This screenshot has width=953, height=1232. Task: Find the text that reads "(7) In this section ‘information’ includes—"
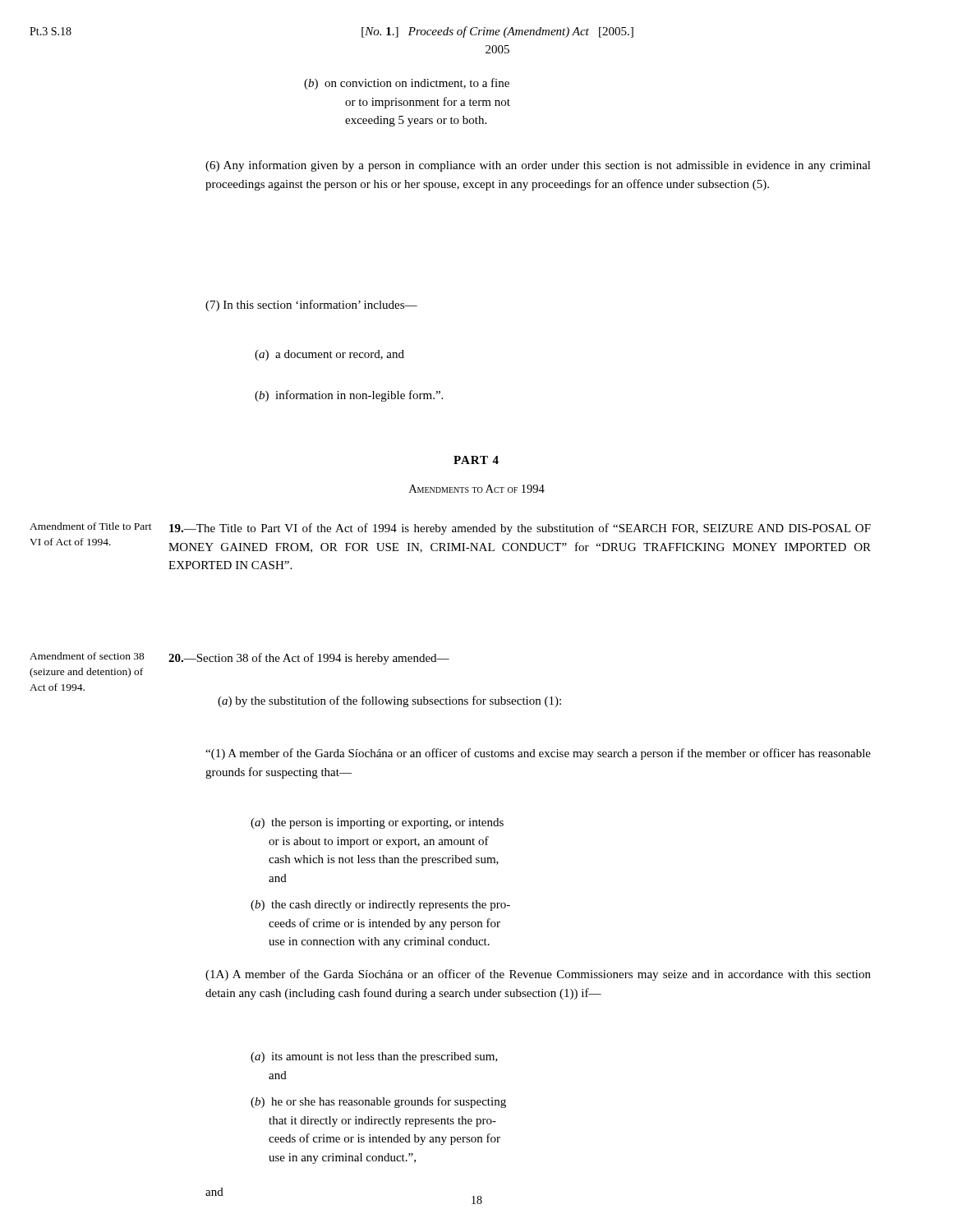click(x=311, y=306)
